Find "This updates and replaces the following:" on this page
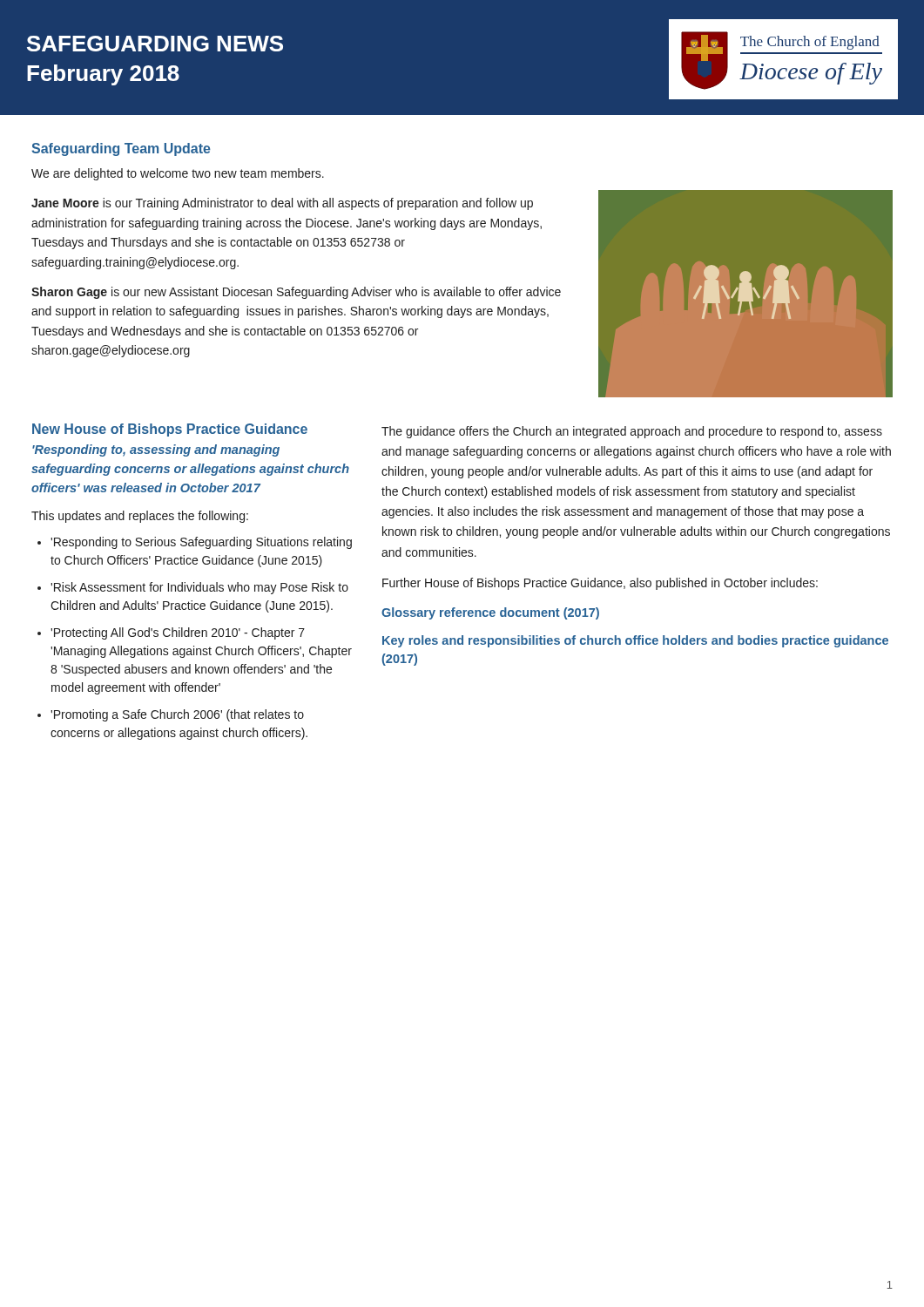This screenshot has height=1307, width=924. click(140, 516)
